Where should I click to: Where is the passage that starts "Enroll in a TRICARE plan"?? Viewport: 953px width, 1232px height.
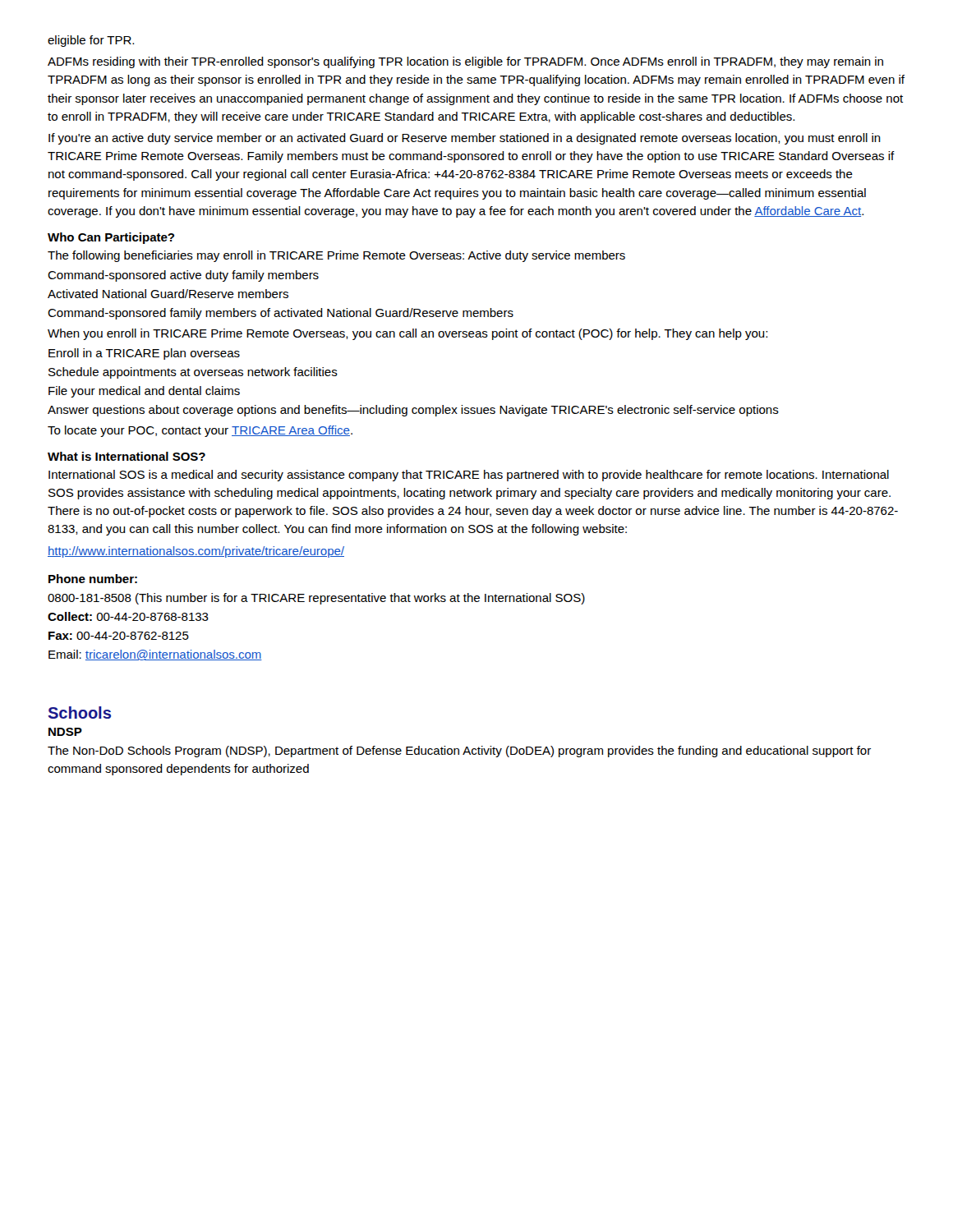[x=144, y=353]
